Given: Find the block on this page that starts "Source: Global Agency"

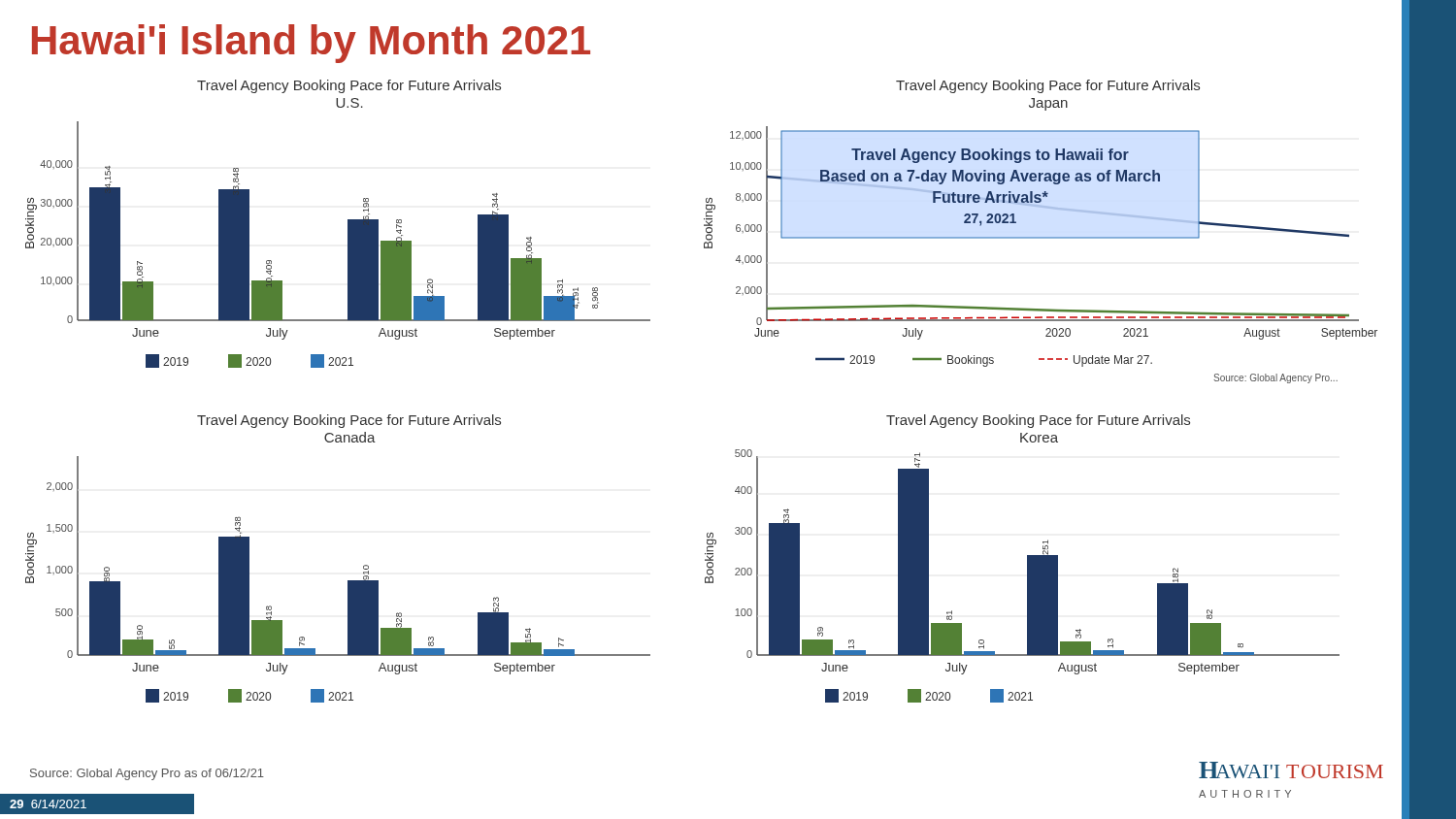Looking at the screenshot, I should [x=147, y=773].
